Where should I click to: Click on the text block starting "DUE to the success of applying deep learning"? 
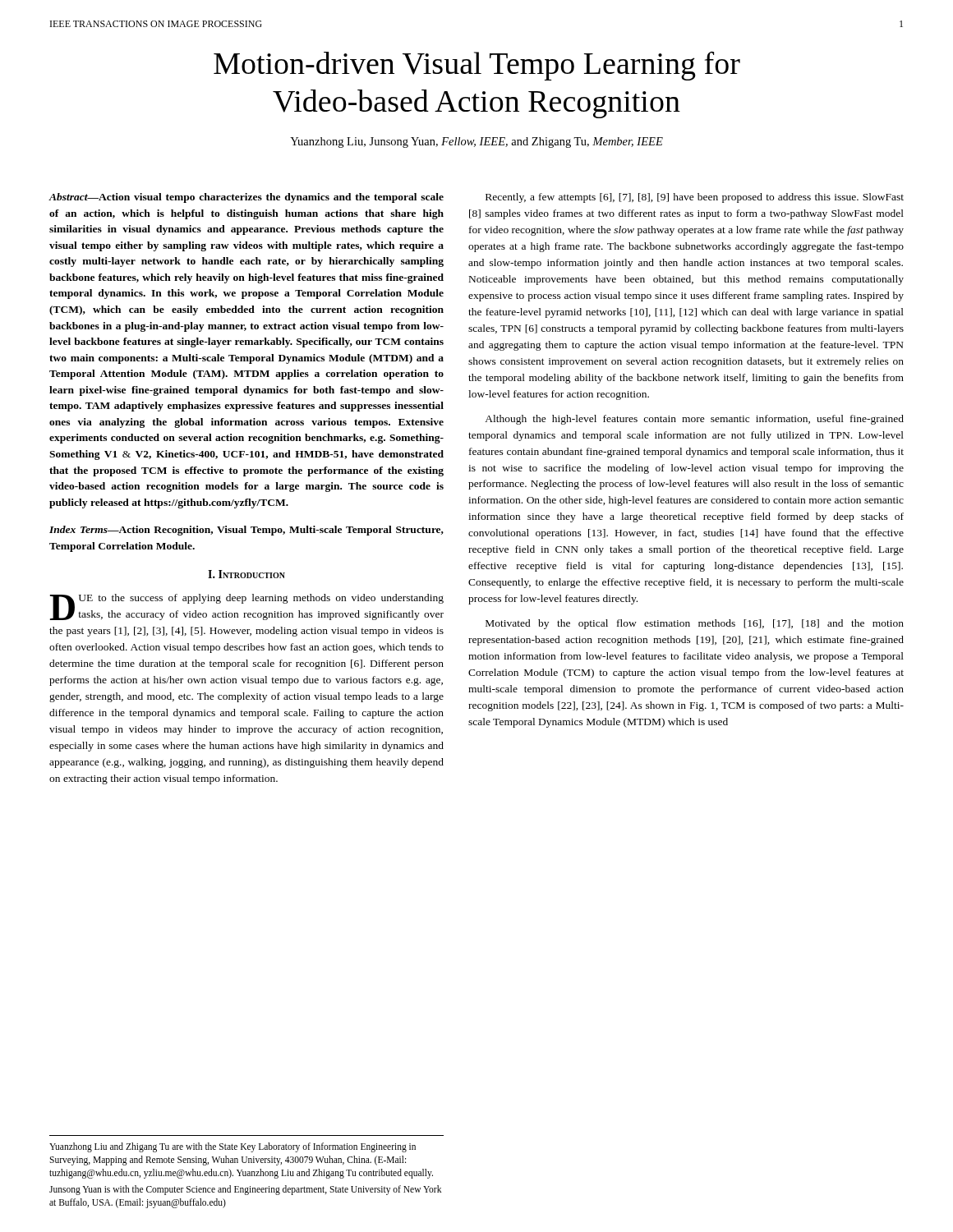[246, 688]
